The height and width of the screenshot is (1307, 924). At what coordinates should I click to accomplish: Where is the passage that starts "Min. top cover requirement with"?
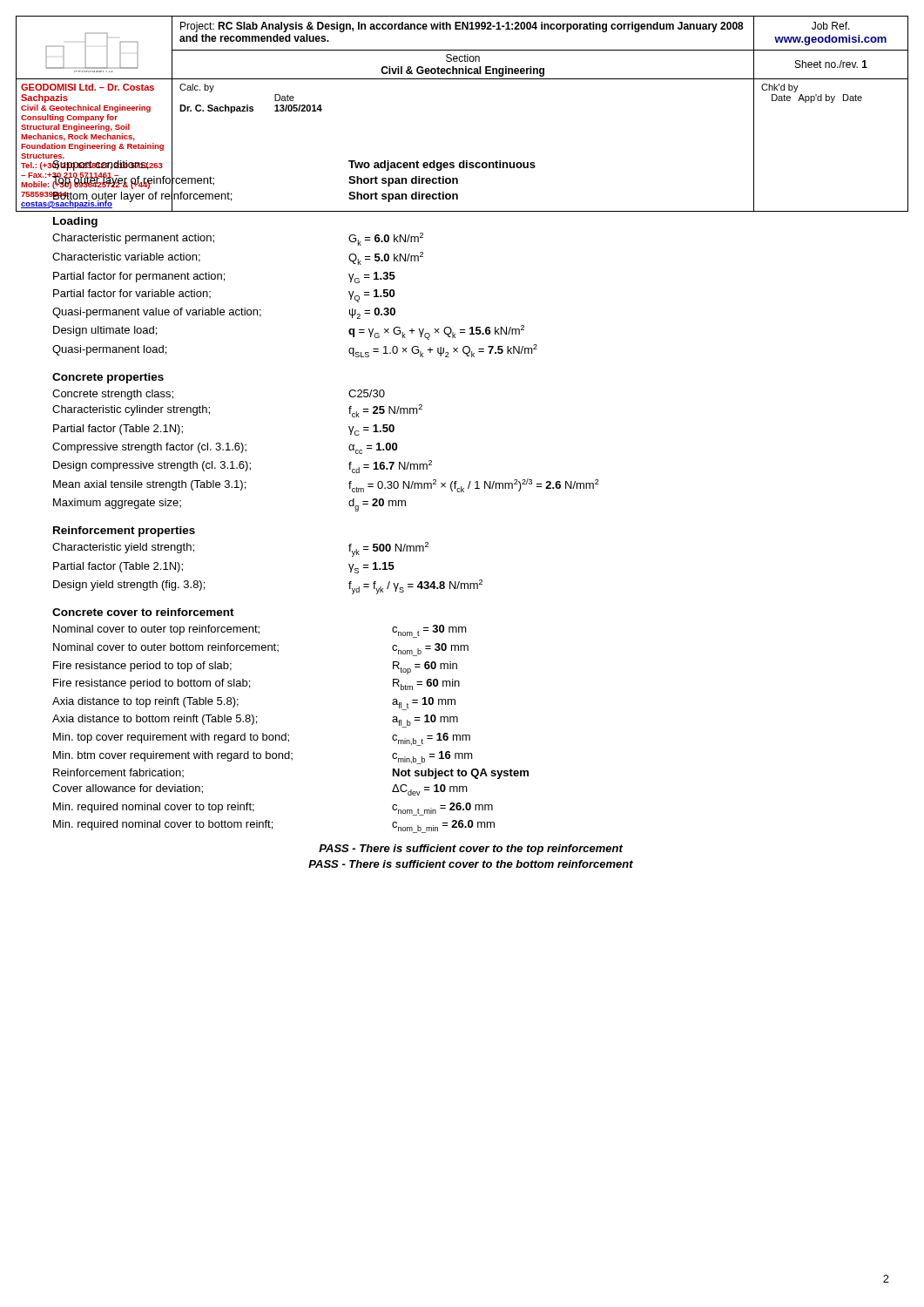tap(262, 738)
